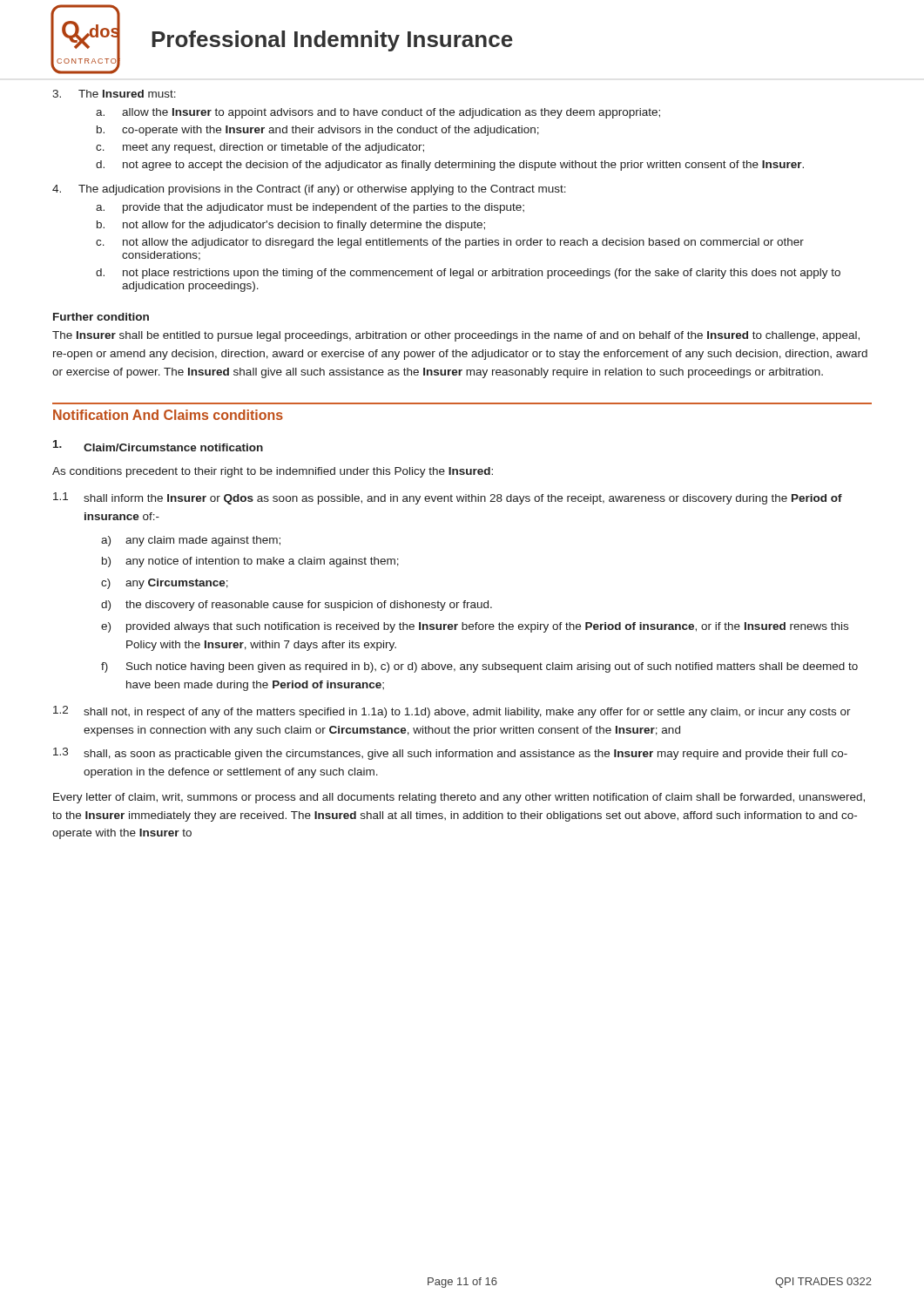Where is the passage that starts "4. The adjudication provisions in the Contract"?

pos(462,239)
